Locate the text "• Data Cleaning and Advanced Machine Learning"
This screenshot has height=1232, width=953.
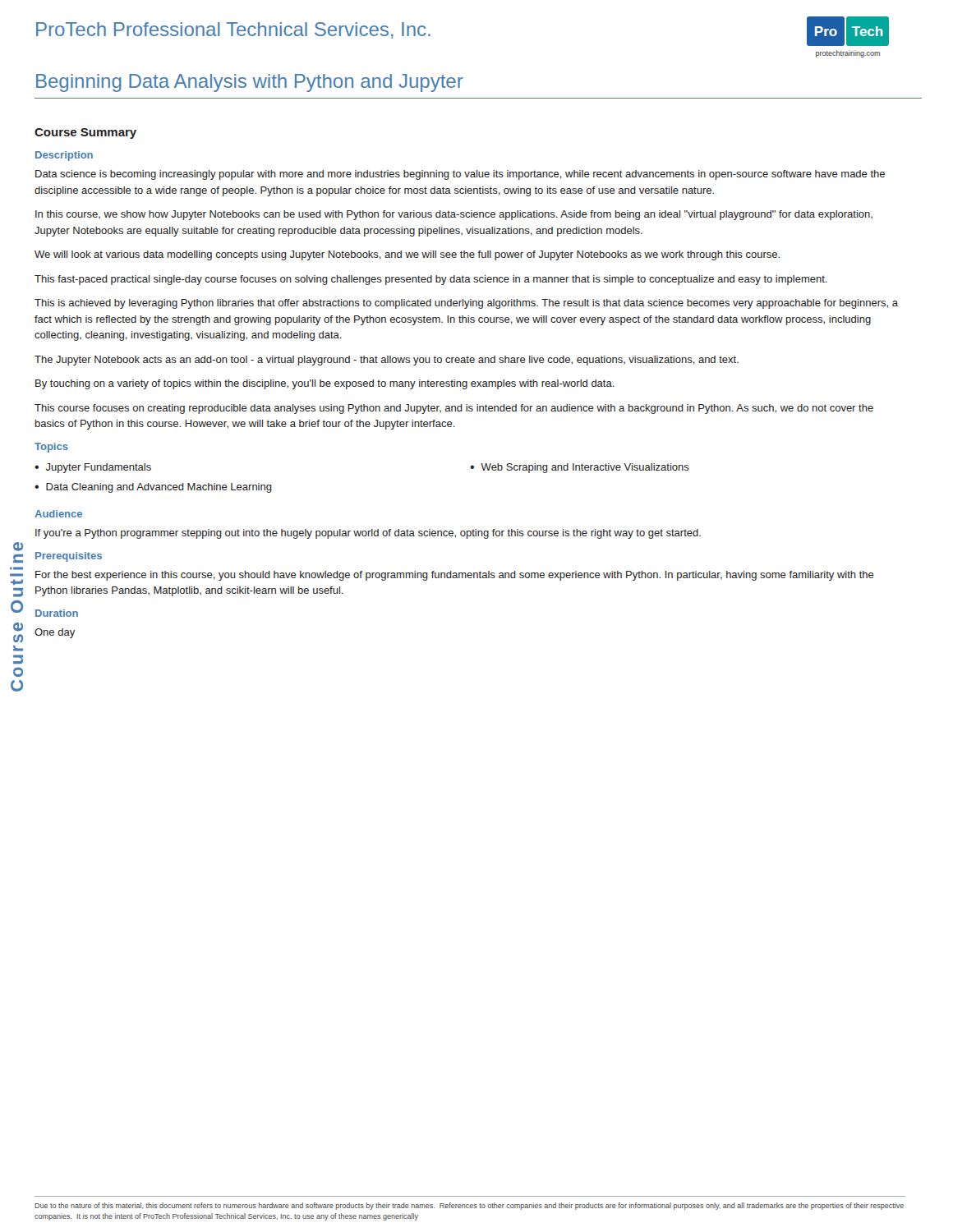click(x=153, y=488)
